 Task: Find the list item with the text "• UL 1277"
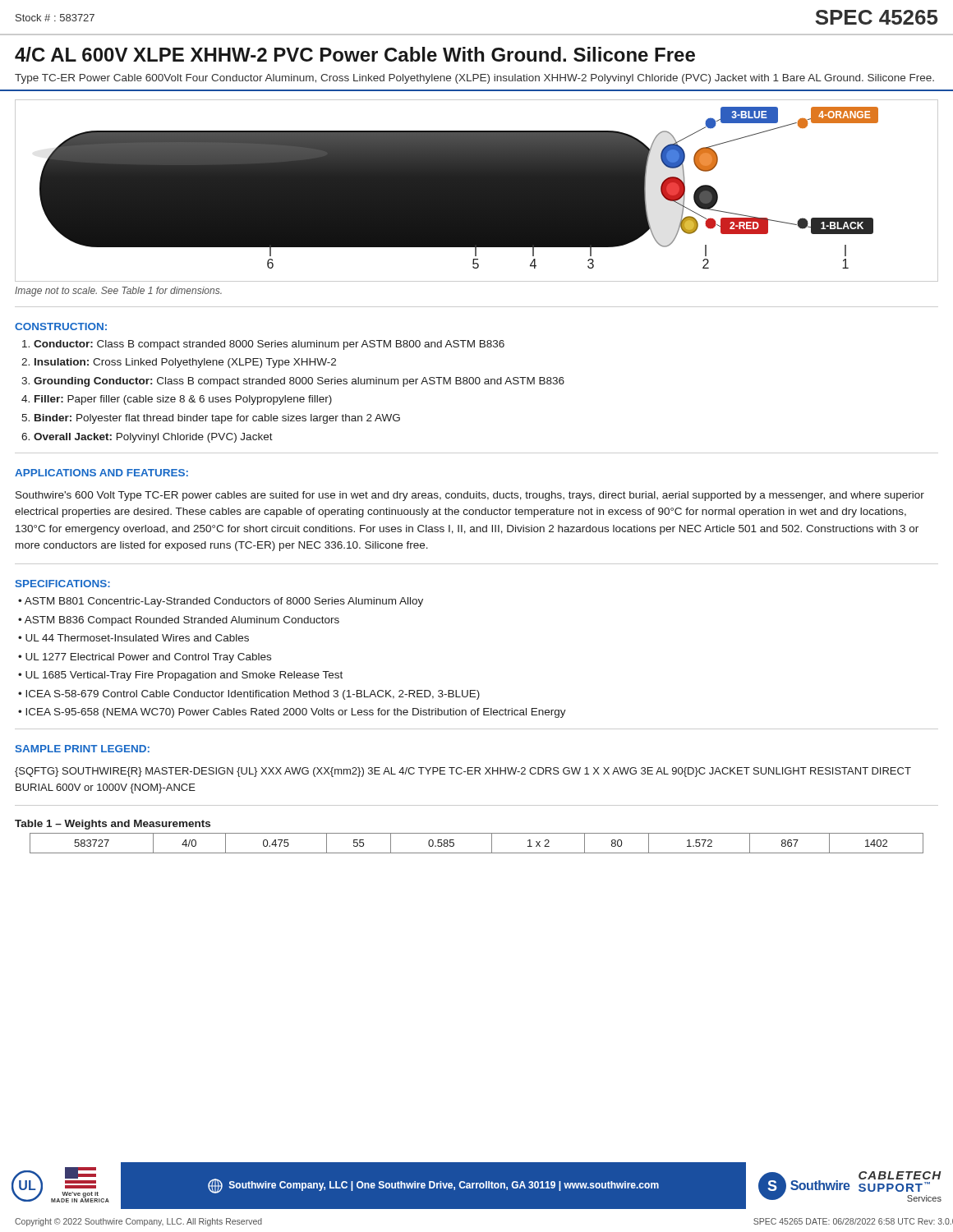[145, 656]
